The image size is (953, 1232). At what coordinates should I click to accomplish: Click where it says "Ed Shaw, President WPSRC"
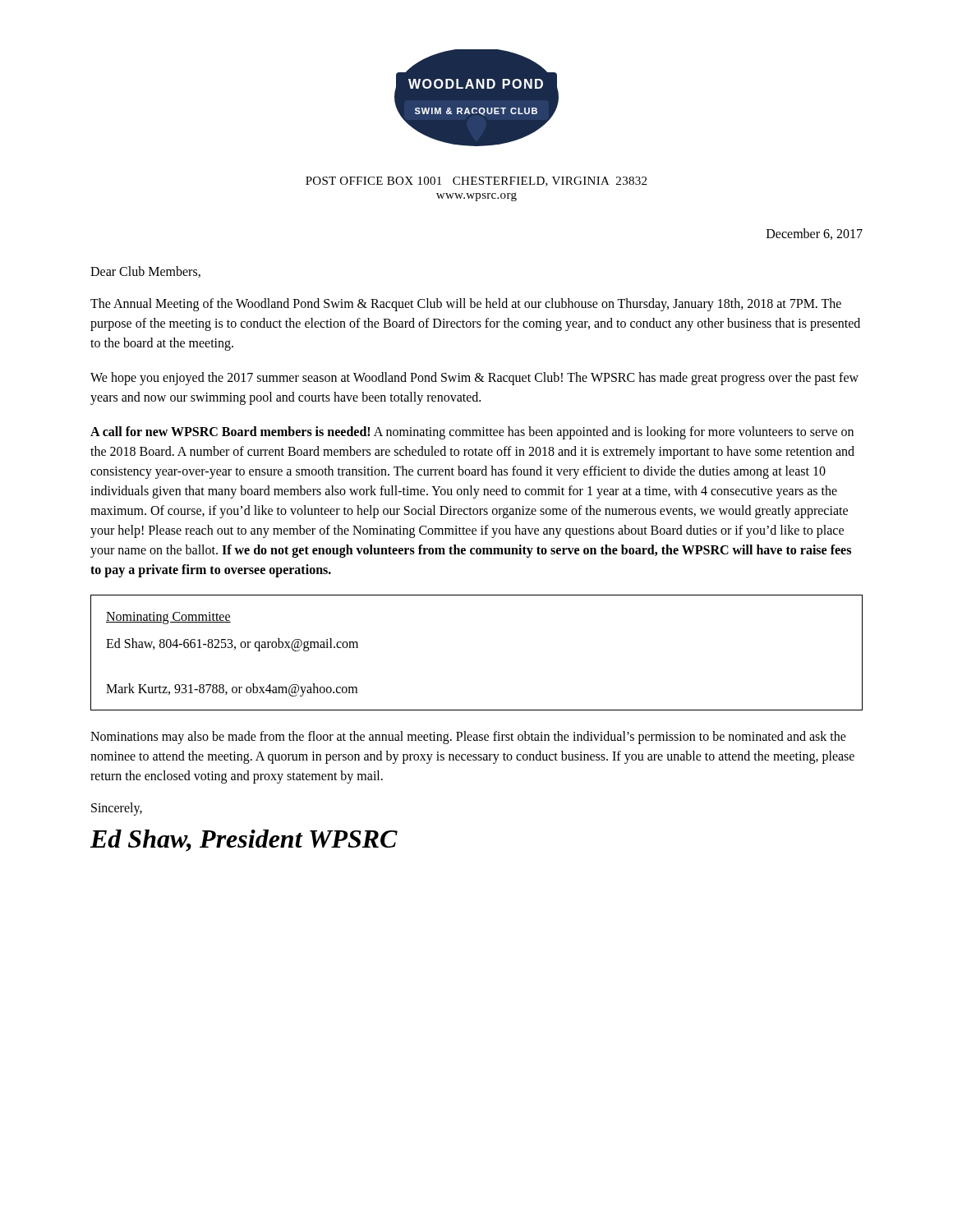tap(244, 838)
